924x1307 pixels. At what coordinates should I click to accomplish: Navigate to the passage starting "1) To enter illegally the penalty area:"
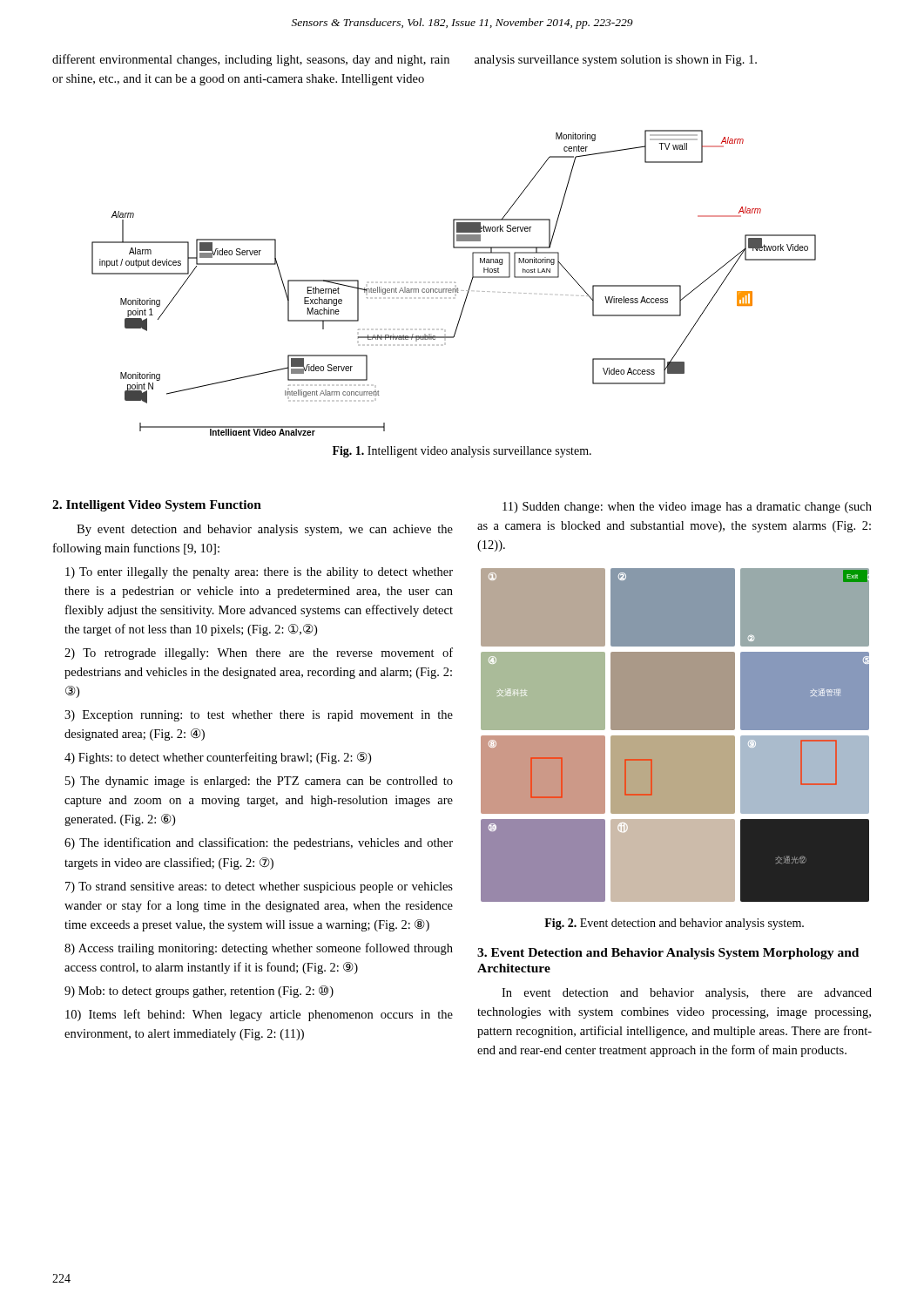point(259,600)
